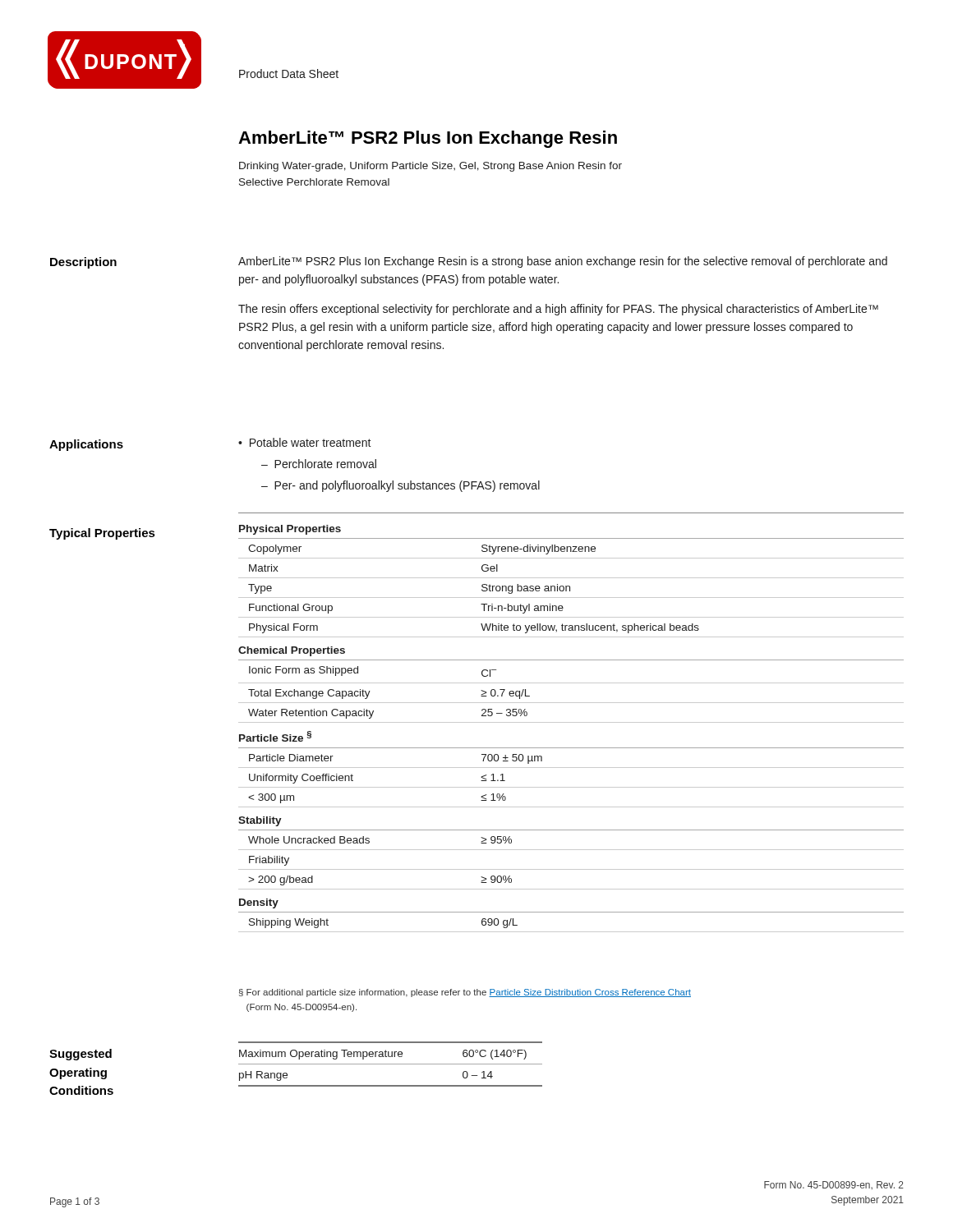The height and width of the screenshot is (1232, 953).
Task: Find the section header that reads "Typical Properties"
Action: (x=102, y=533)
